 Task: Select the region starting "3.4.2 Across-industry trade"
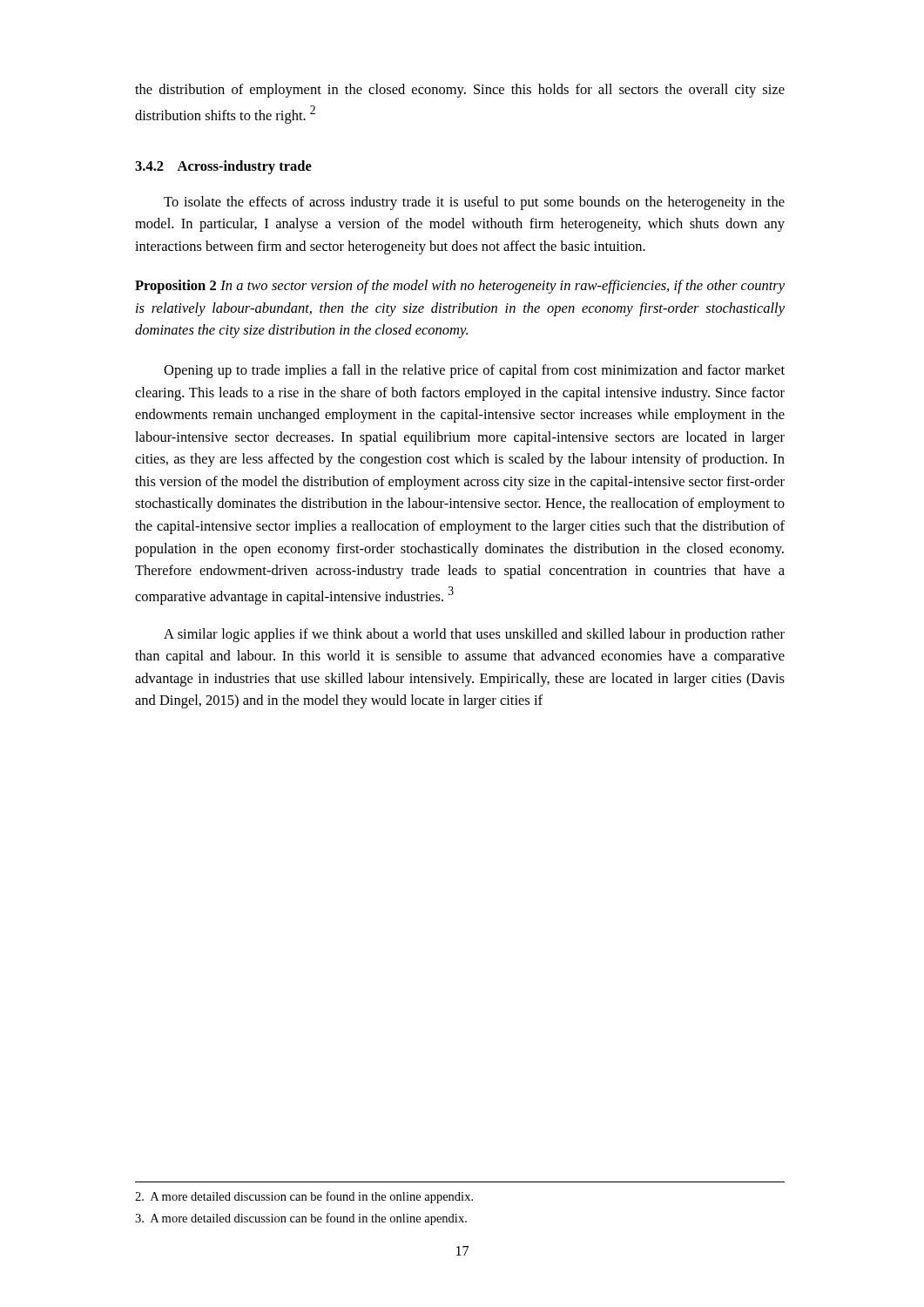point(223,166)
